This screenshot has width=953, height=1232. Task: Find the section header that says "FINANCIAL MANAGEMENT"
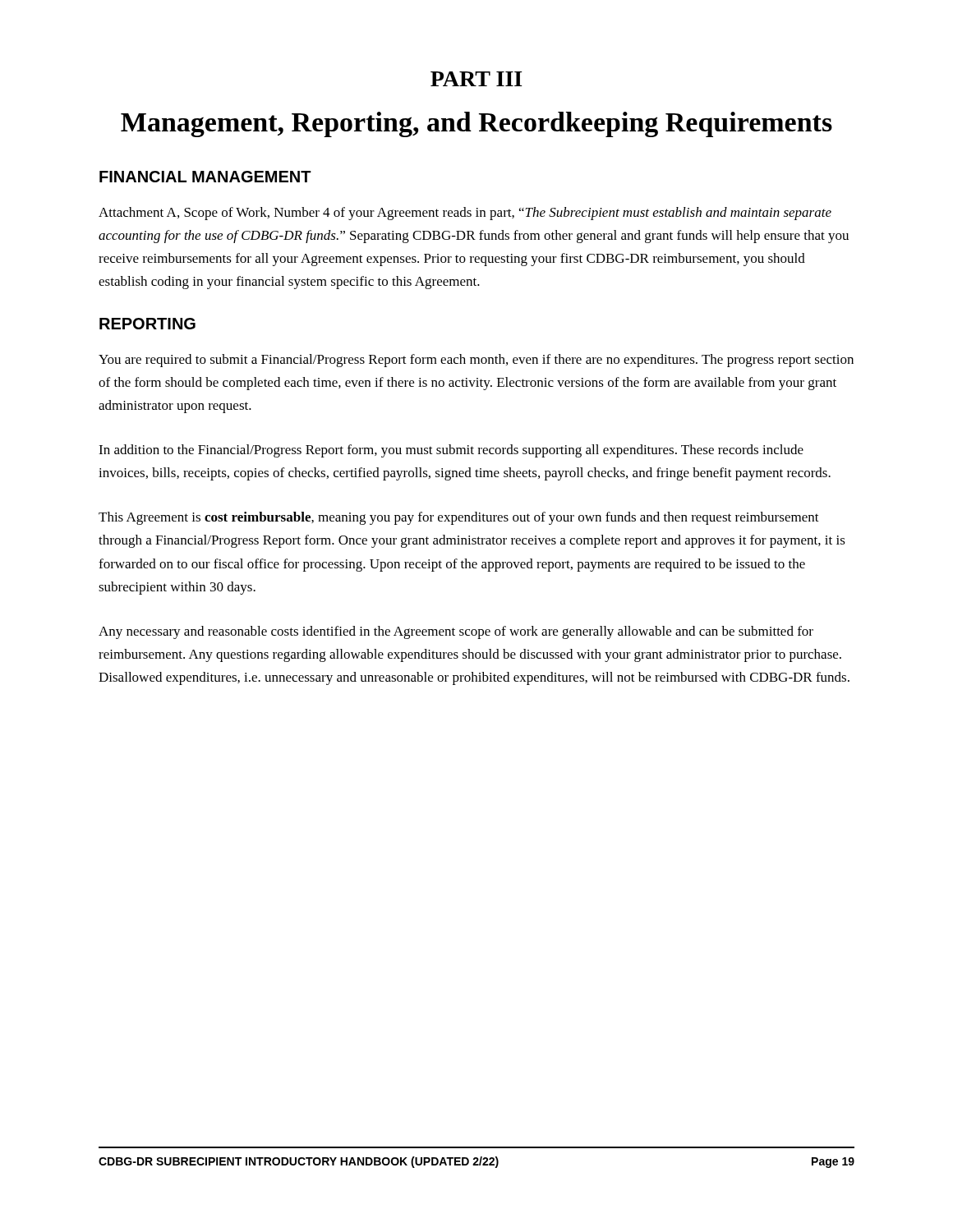click(x=205, y=177)
